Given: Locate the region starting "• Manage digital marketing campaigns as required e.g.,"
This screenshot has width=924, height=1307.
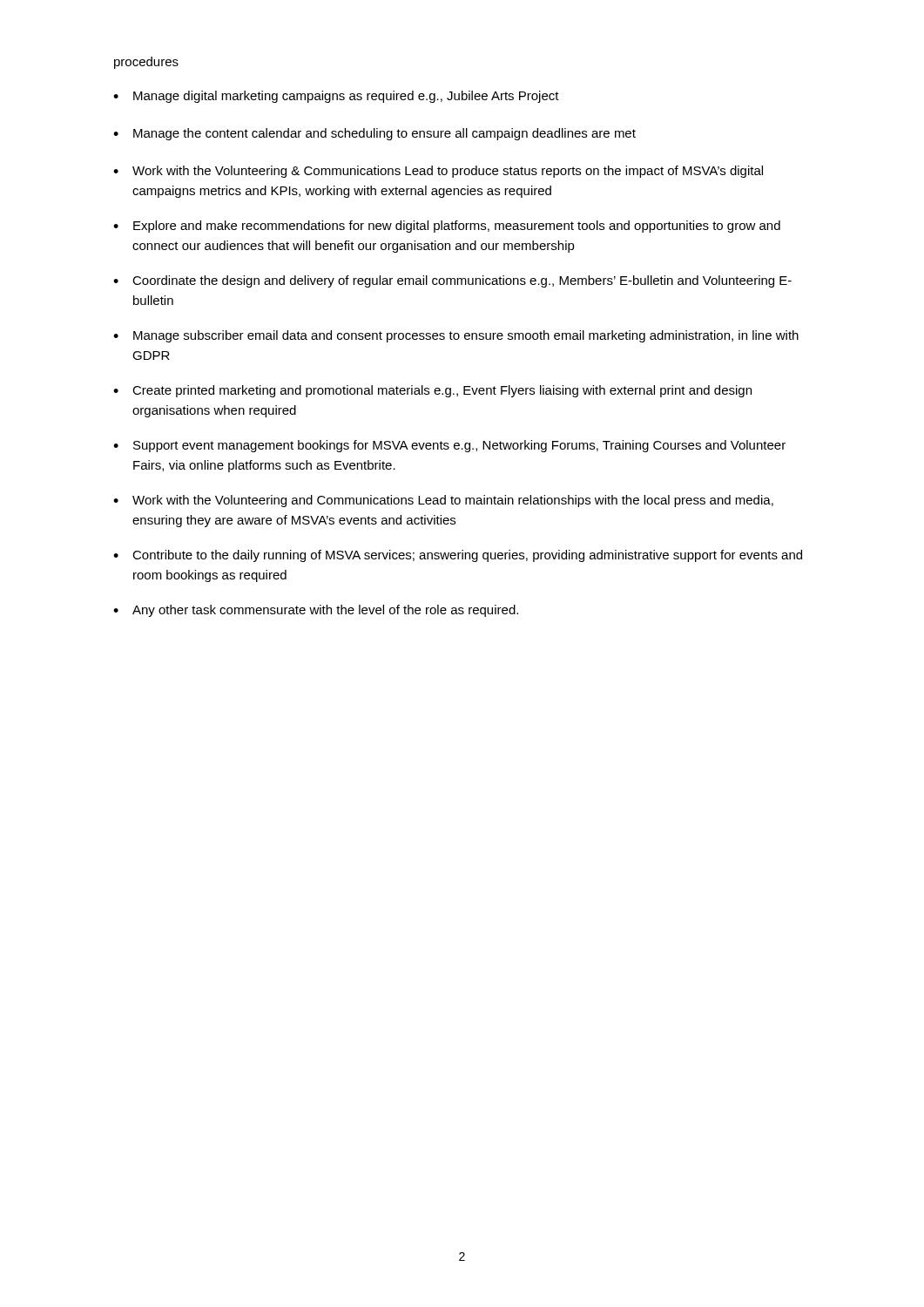Looking at the screenshot, I should [462, 97].
